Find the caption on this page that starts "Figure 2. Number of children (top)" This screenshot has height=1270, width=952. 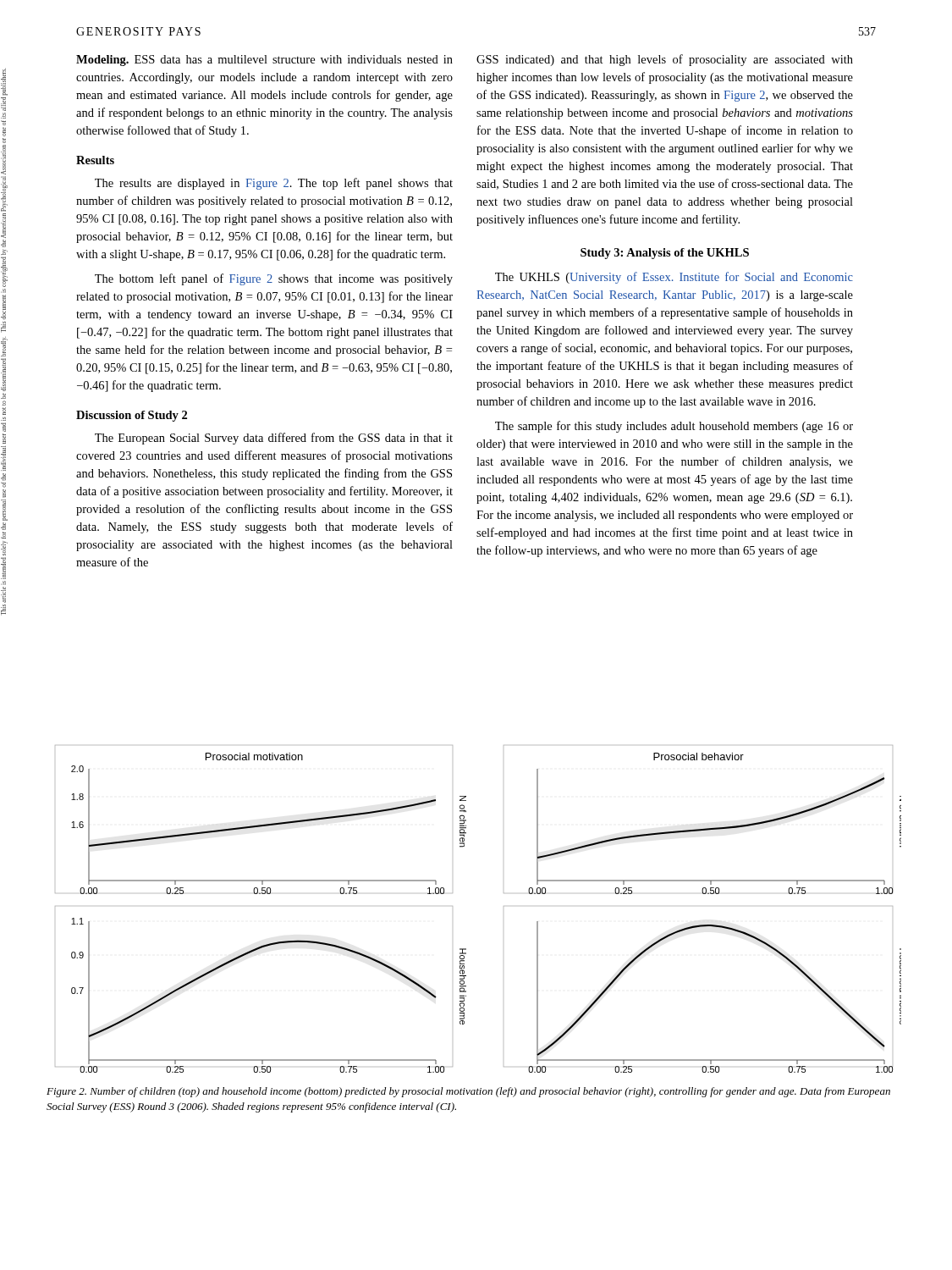[469, 1099]
